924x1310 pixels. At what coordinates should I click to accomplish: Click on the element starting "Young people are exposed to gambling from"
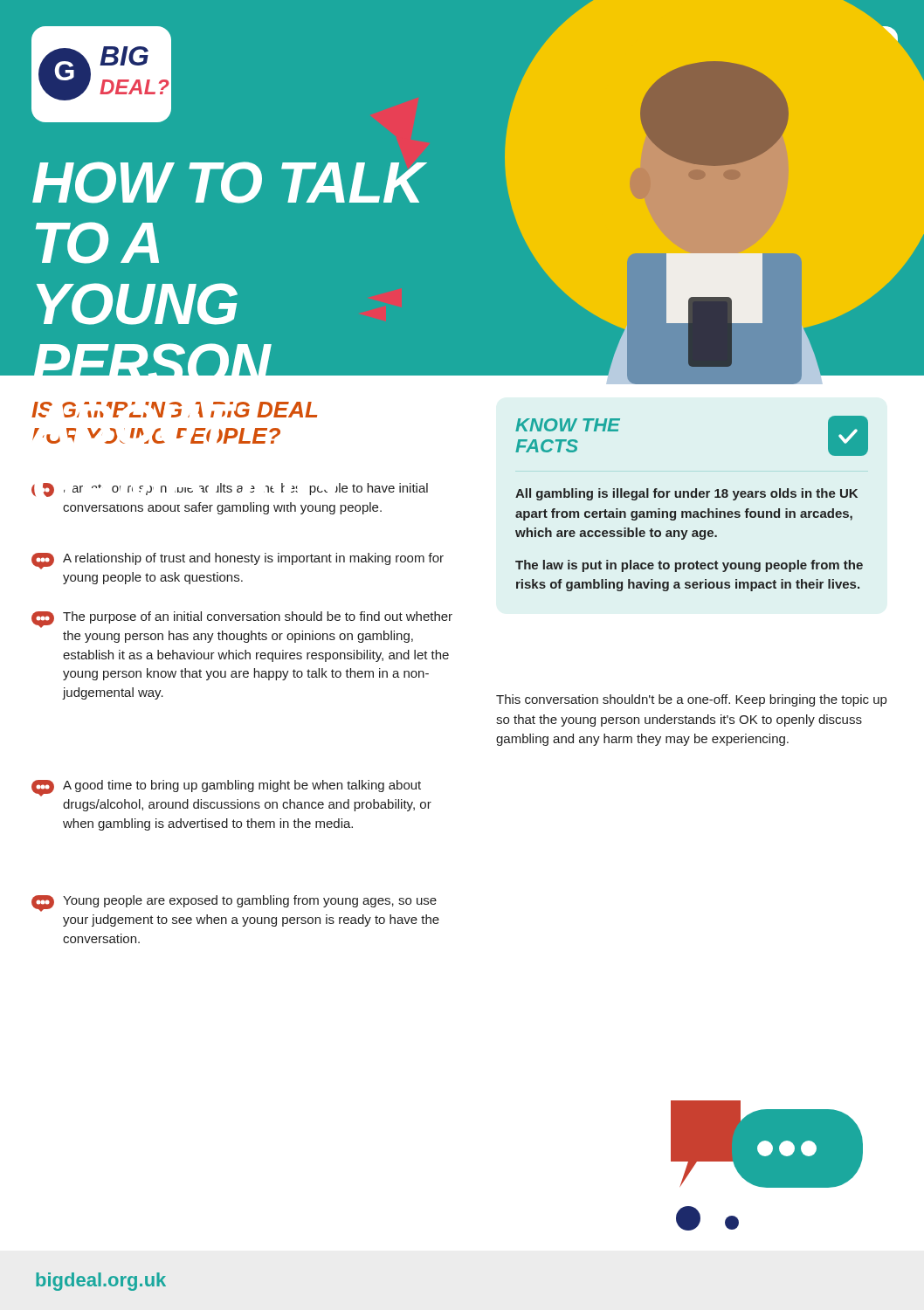pos(245,919)
